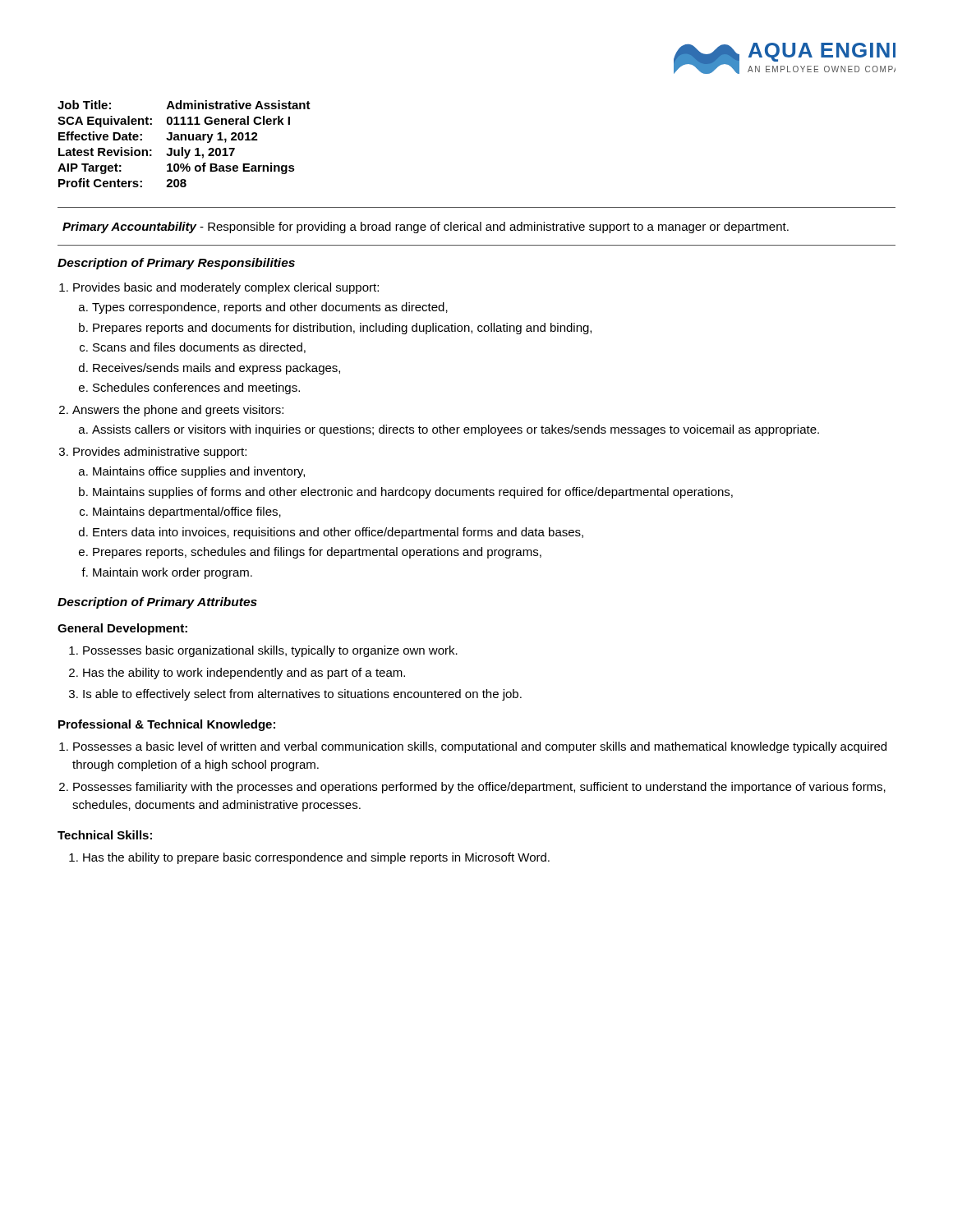953x1232 pixels.
Task: Navigate to the element starting "Description of Primary Responsibilities"
Action: [176, 262]
